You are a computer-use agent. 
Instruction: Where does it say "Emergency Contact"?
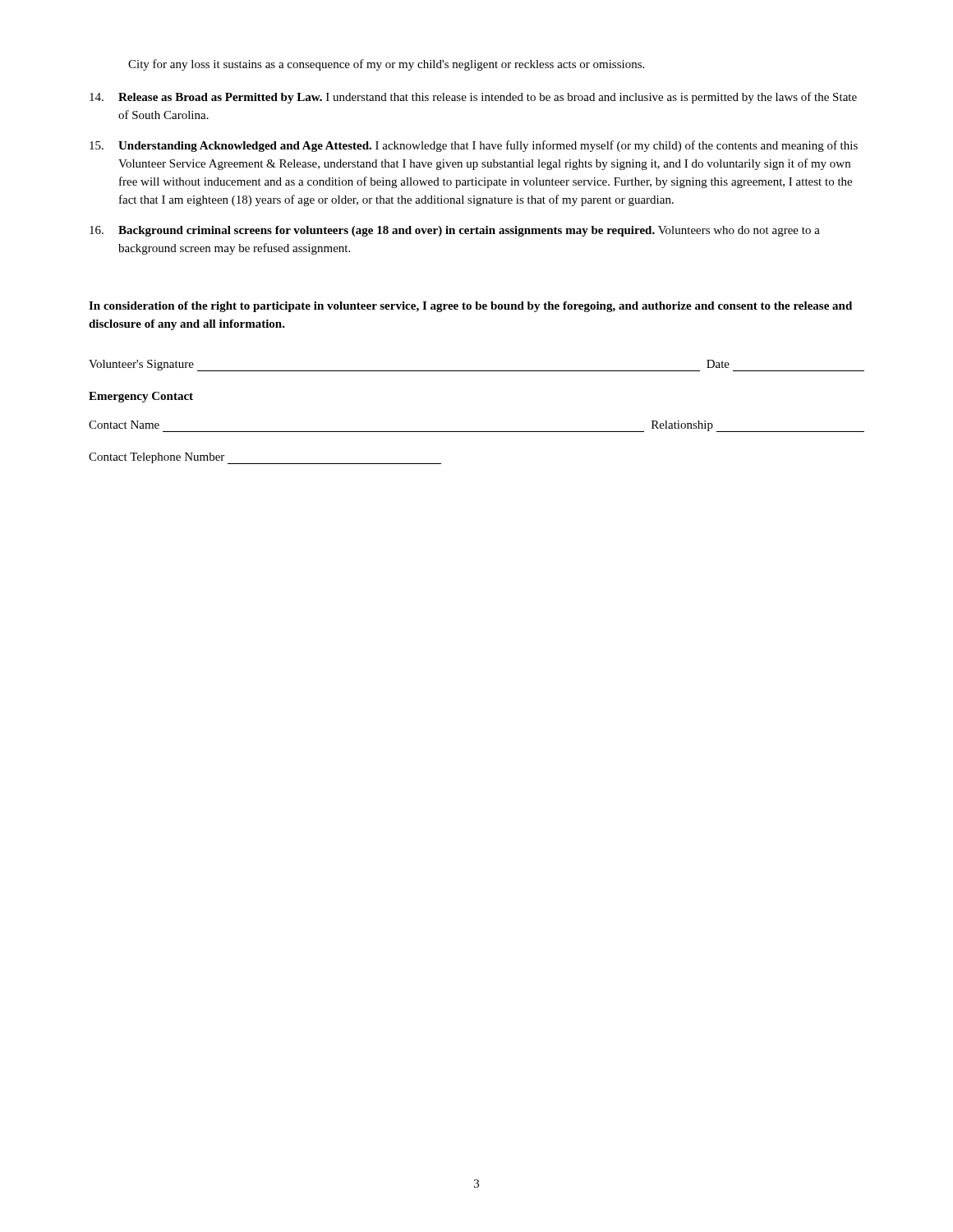pos(141,396)
